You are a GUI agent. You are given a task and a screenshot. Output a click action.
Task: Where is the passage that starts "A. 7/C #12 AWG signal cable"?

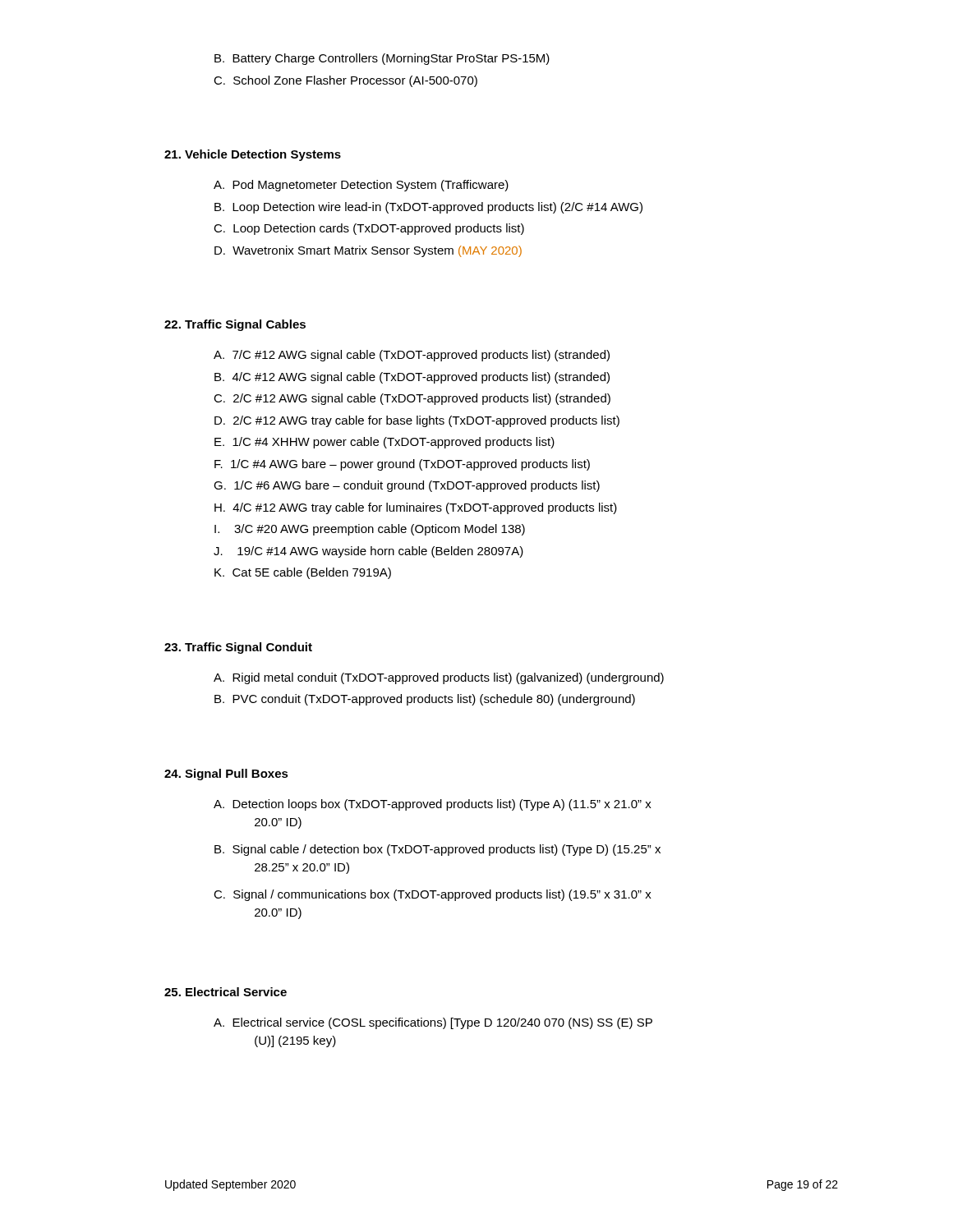(412, 354)
